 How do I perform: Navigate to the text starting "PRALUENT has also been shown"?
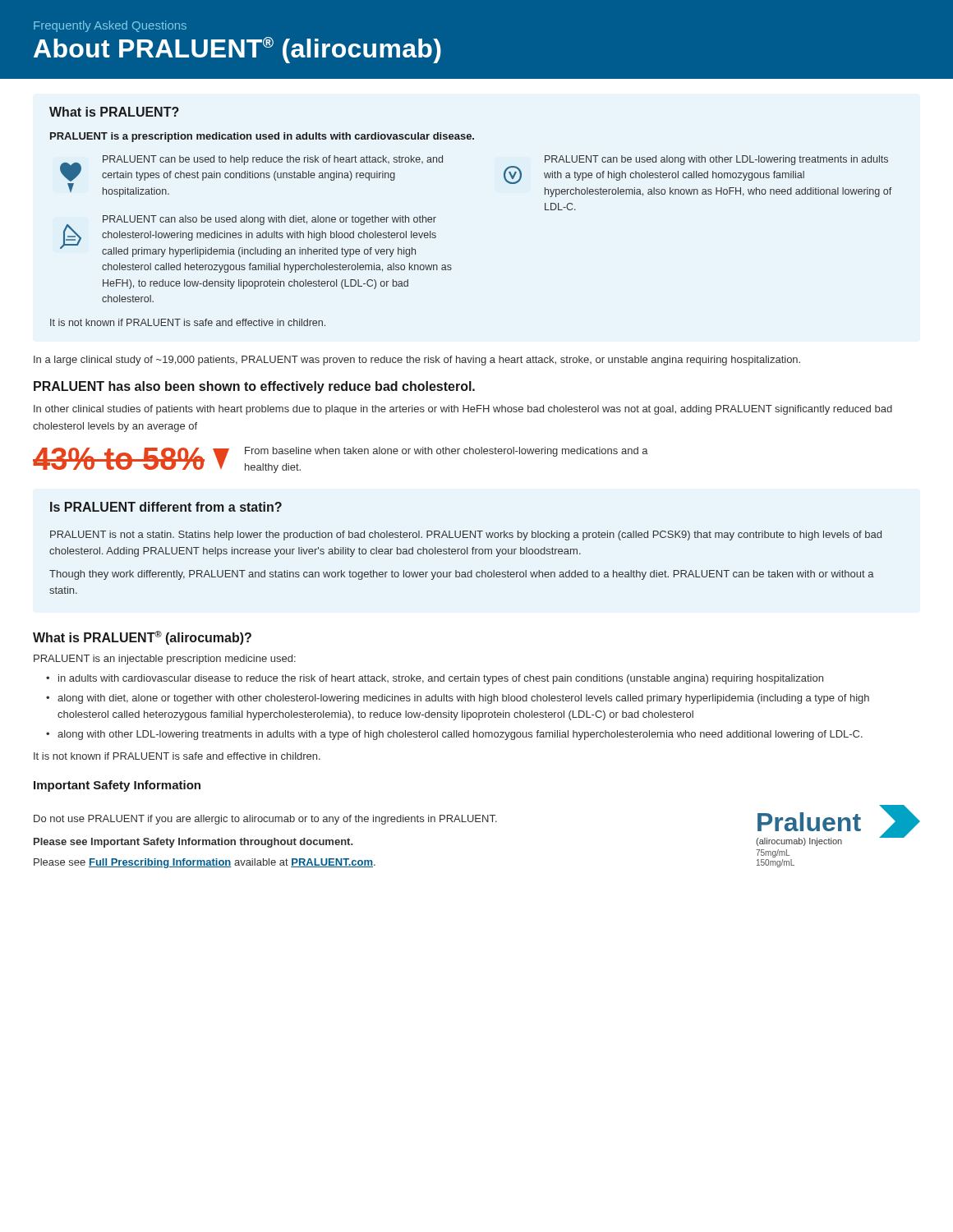point(254,387)
